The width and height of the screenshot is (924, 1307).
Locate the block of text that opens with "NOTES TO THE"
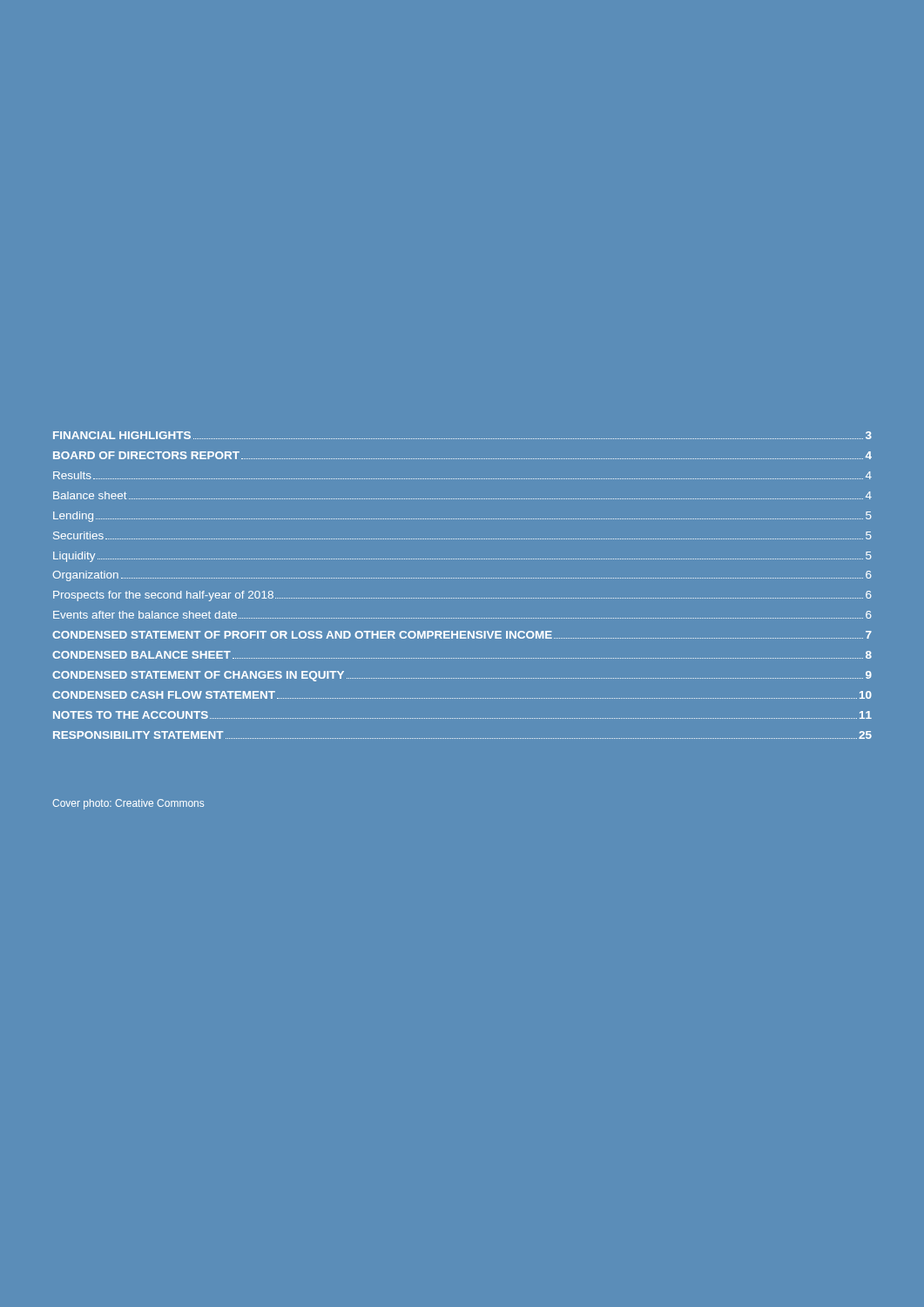coord(462,716)
